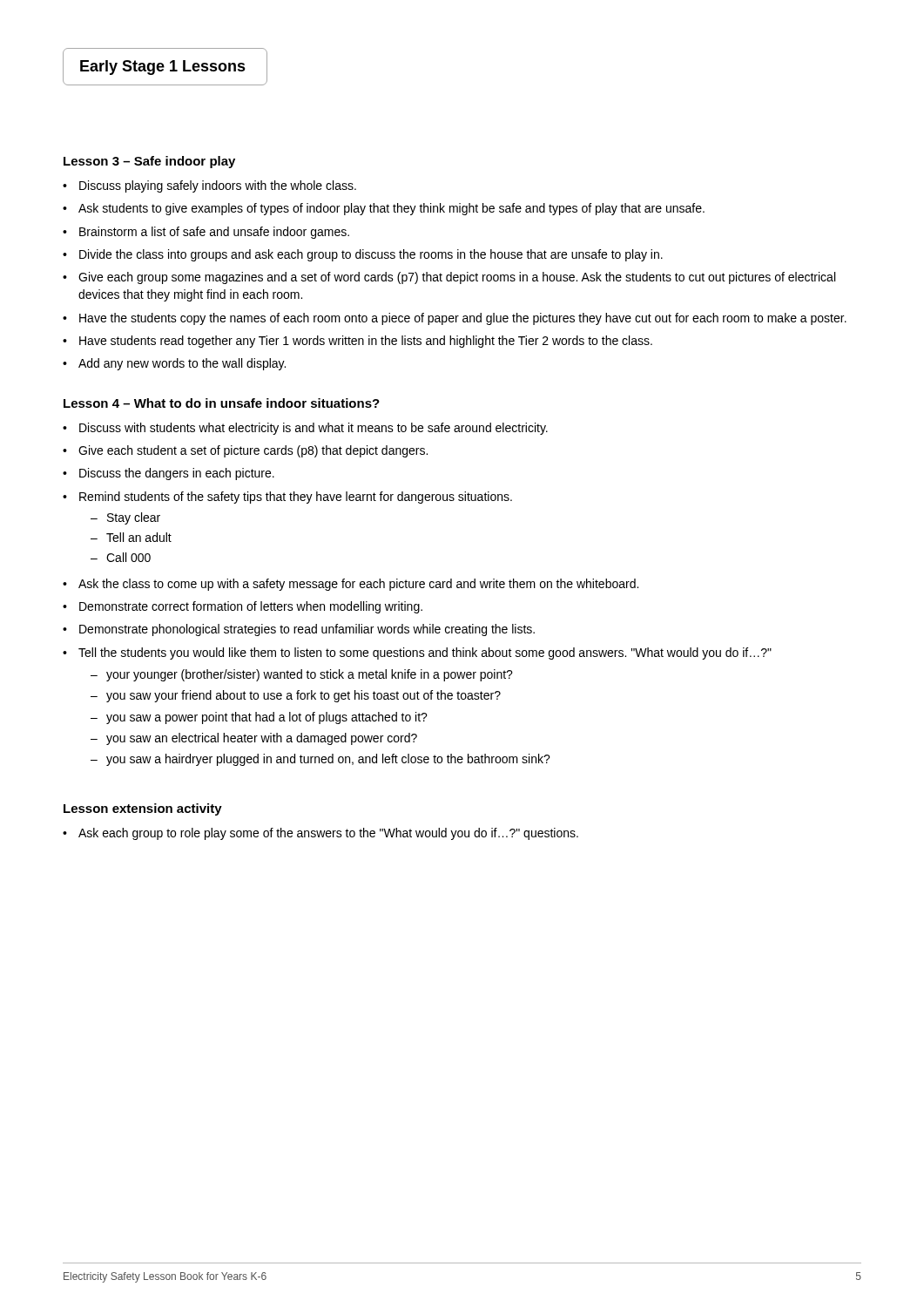
Task: Find "Lesson extension activity" on this page
Action: pyautogui.click(x=142, y=809)
